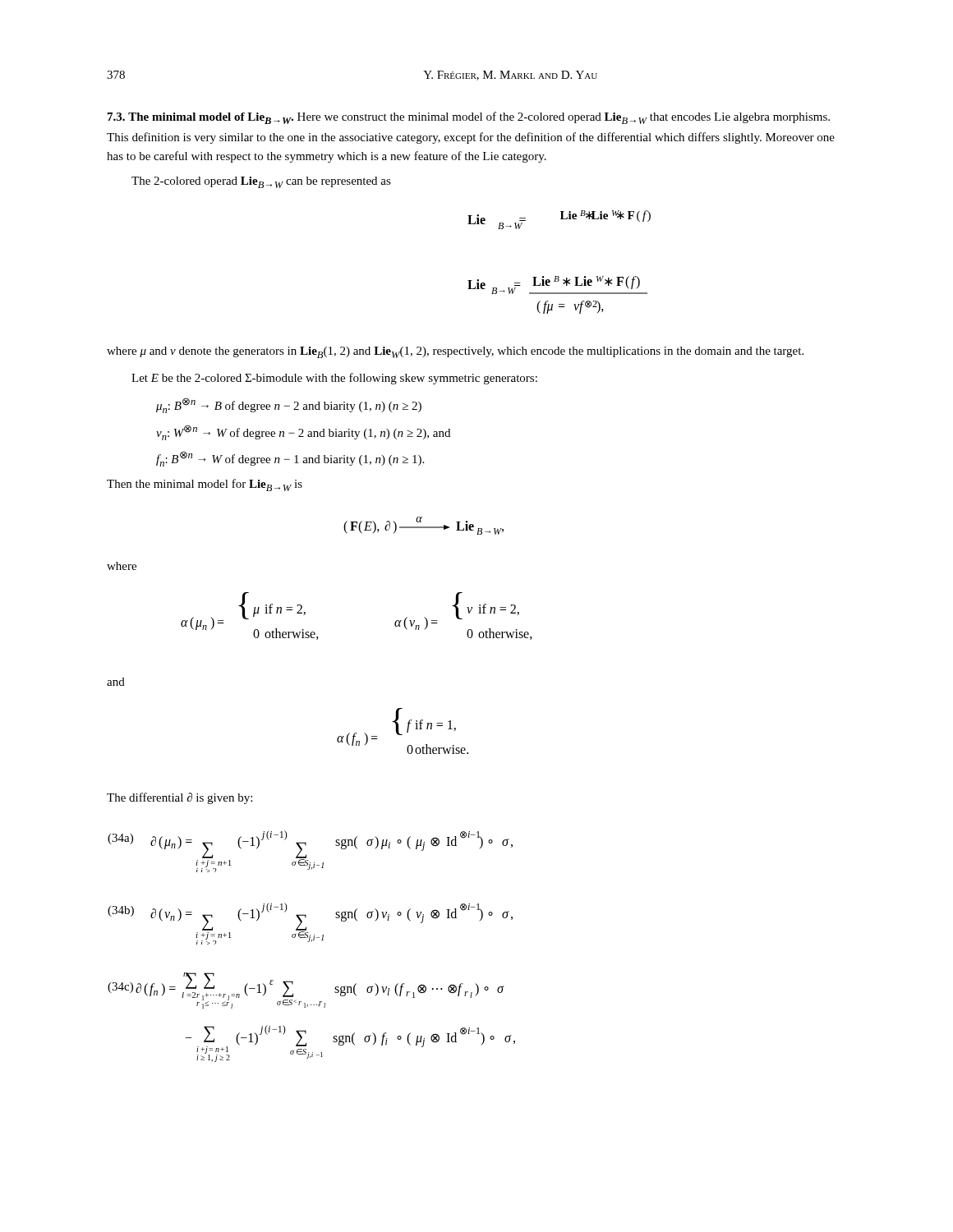The width and height of the screenshot is (953, 1232).
Task: Click on the text block starting "(34c) ∂ ( fn"
Action: click(x=476, y=1026)
